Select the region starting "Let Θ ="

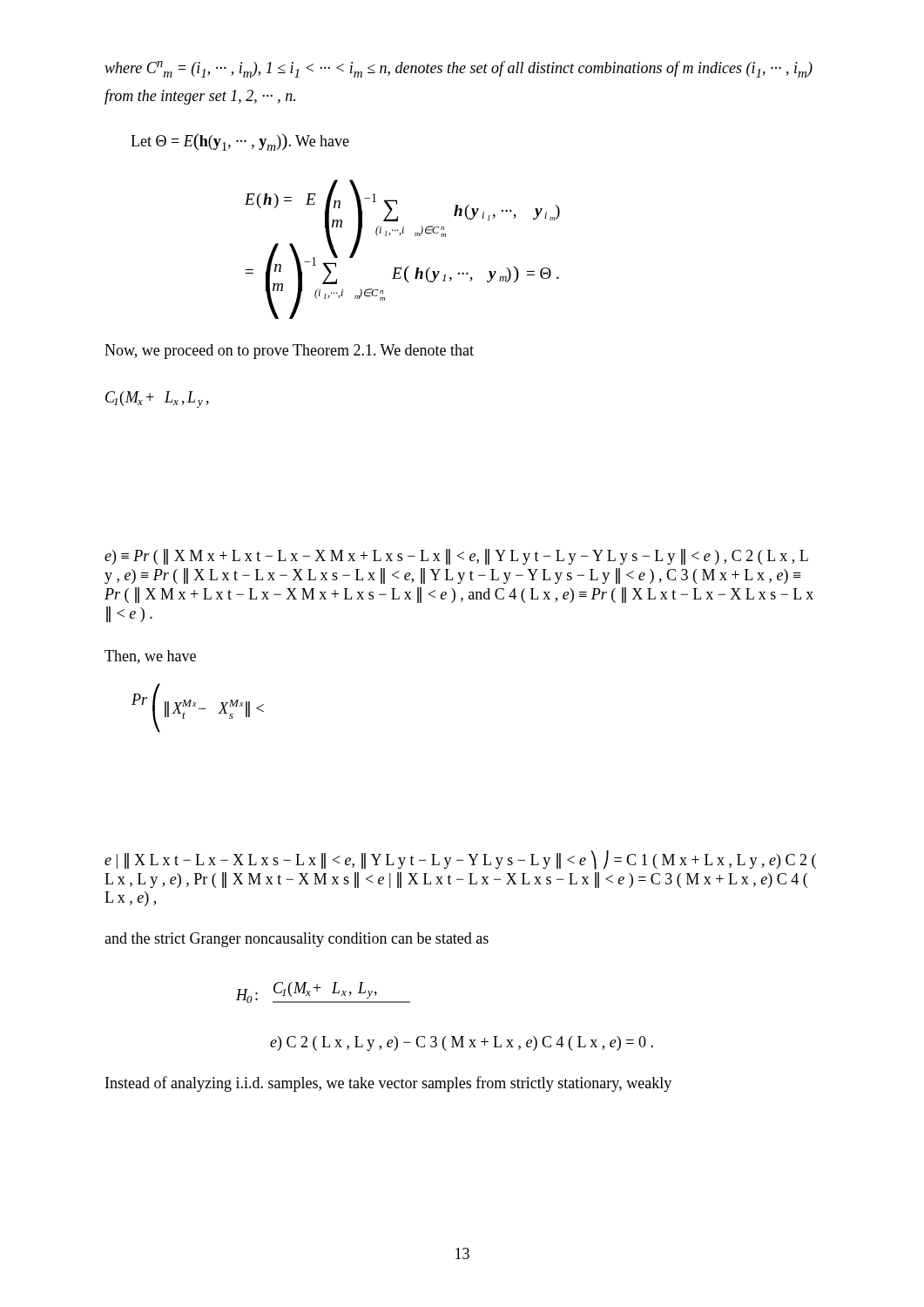point(240,141)
